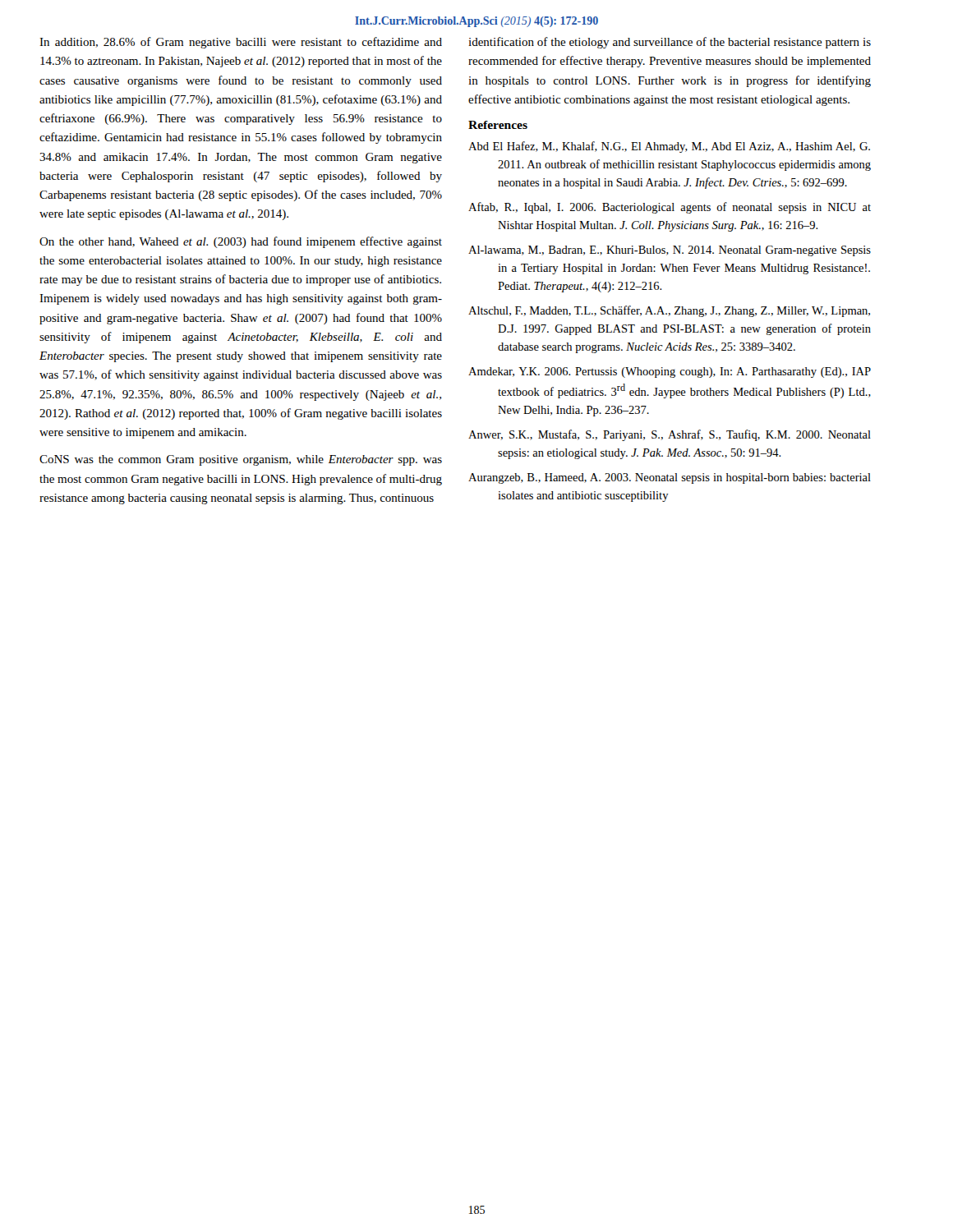The image size is (953, 1232).
Task: Find the block on this page that starts "CoNS was the"
Action: [241, 479]
